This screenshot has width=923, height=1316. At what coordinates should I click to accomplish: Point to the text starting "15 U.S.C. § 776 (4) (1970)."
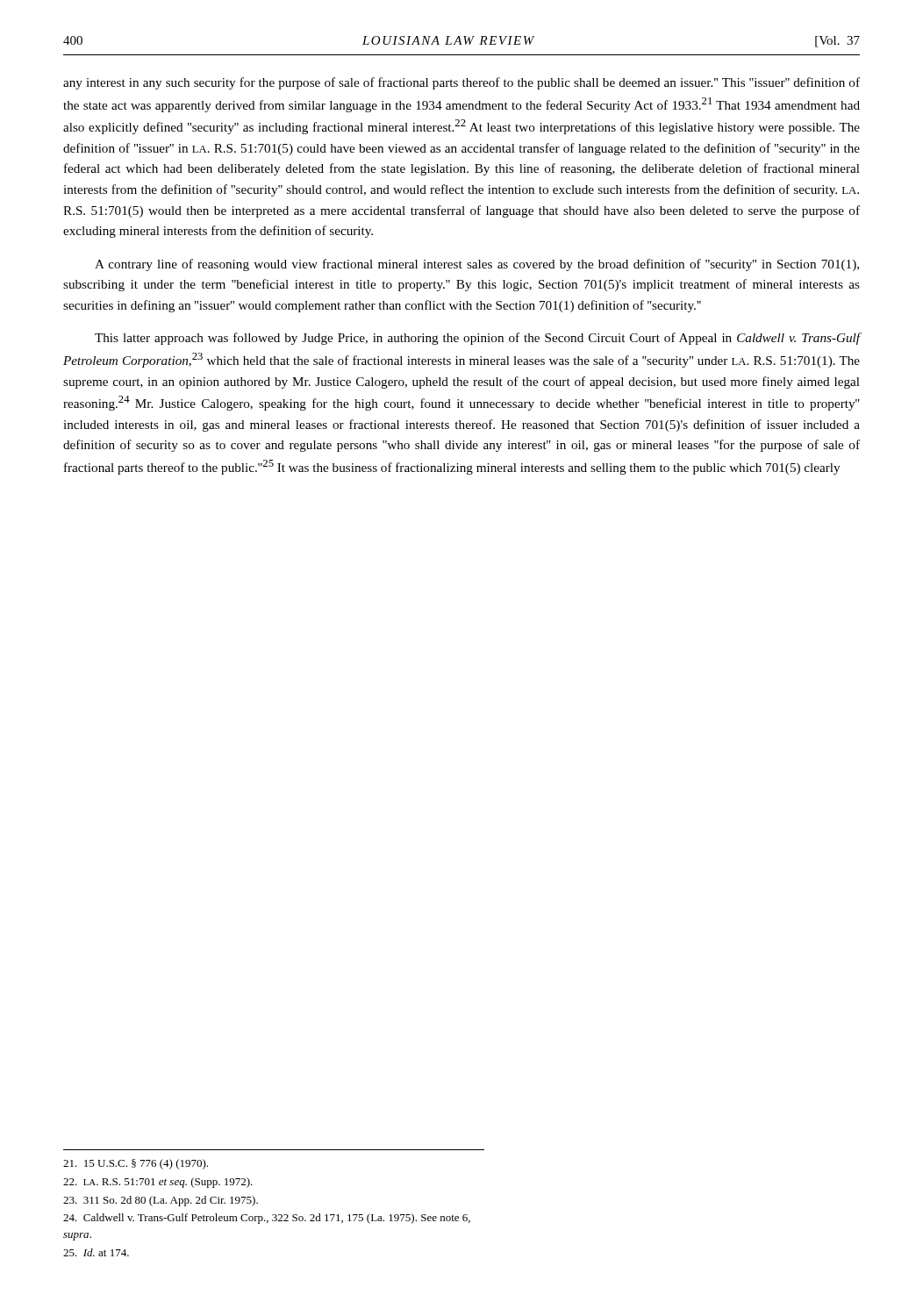tap(136, 1163)
